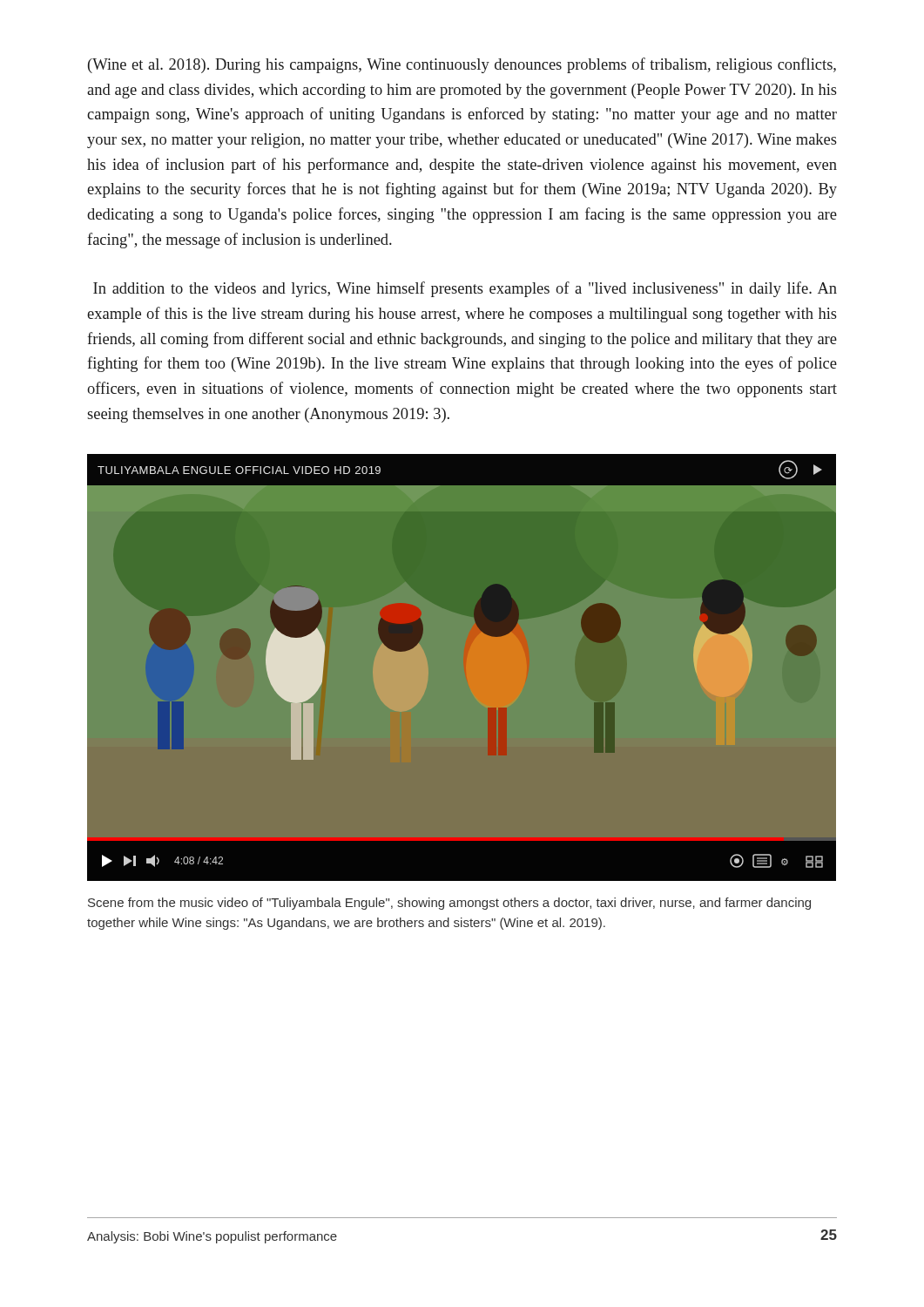924x1307 pixels.
Task: Click on the element starting "(Wine et al. 2018)."
Action: coord(462,152)
